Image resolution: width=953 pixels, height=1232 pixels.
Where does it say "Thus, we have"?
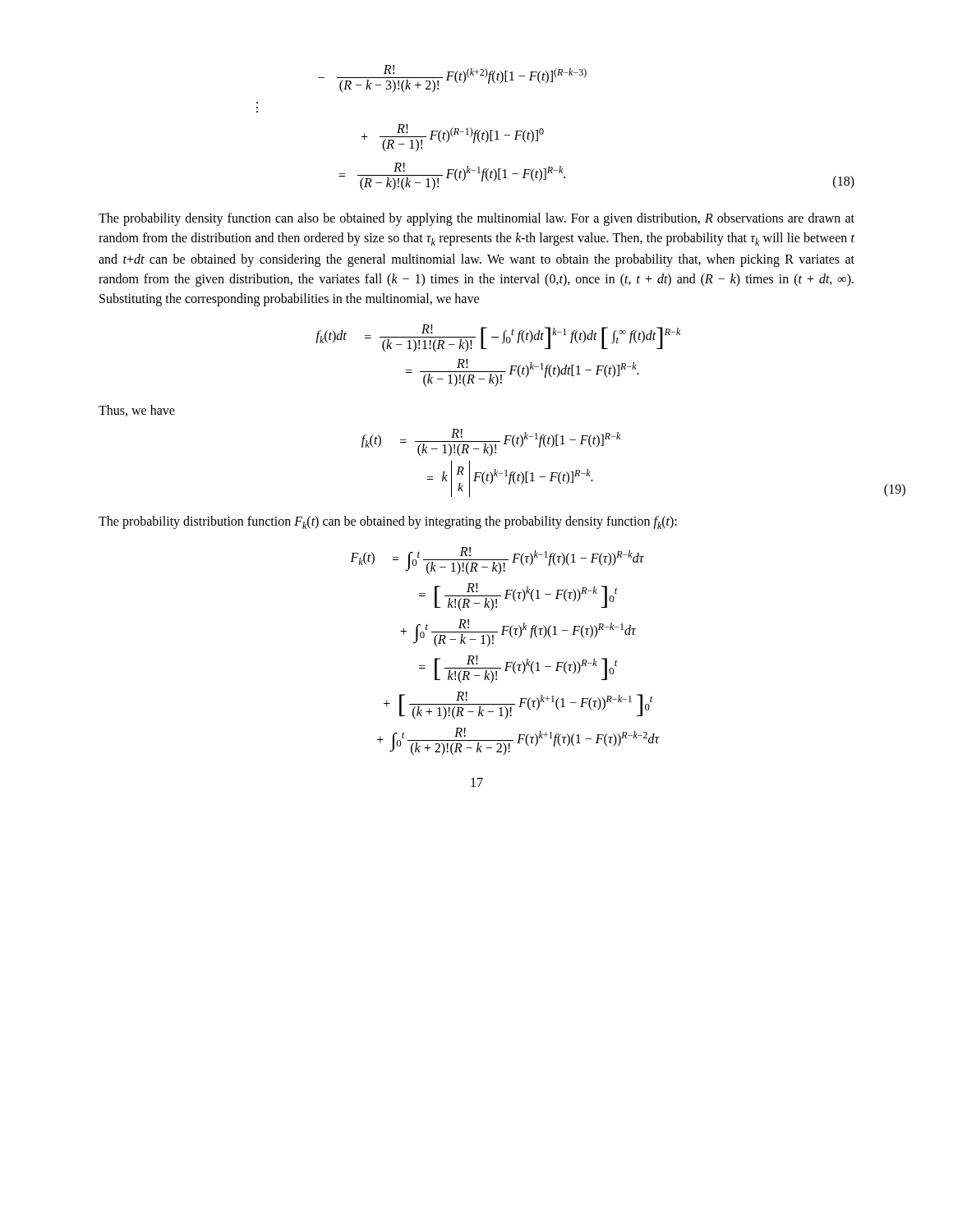point(137,410)
